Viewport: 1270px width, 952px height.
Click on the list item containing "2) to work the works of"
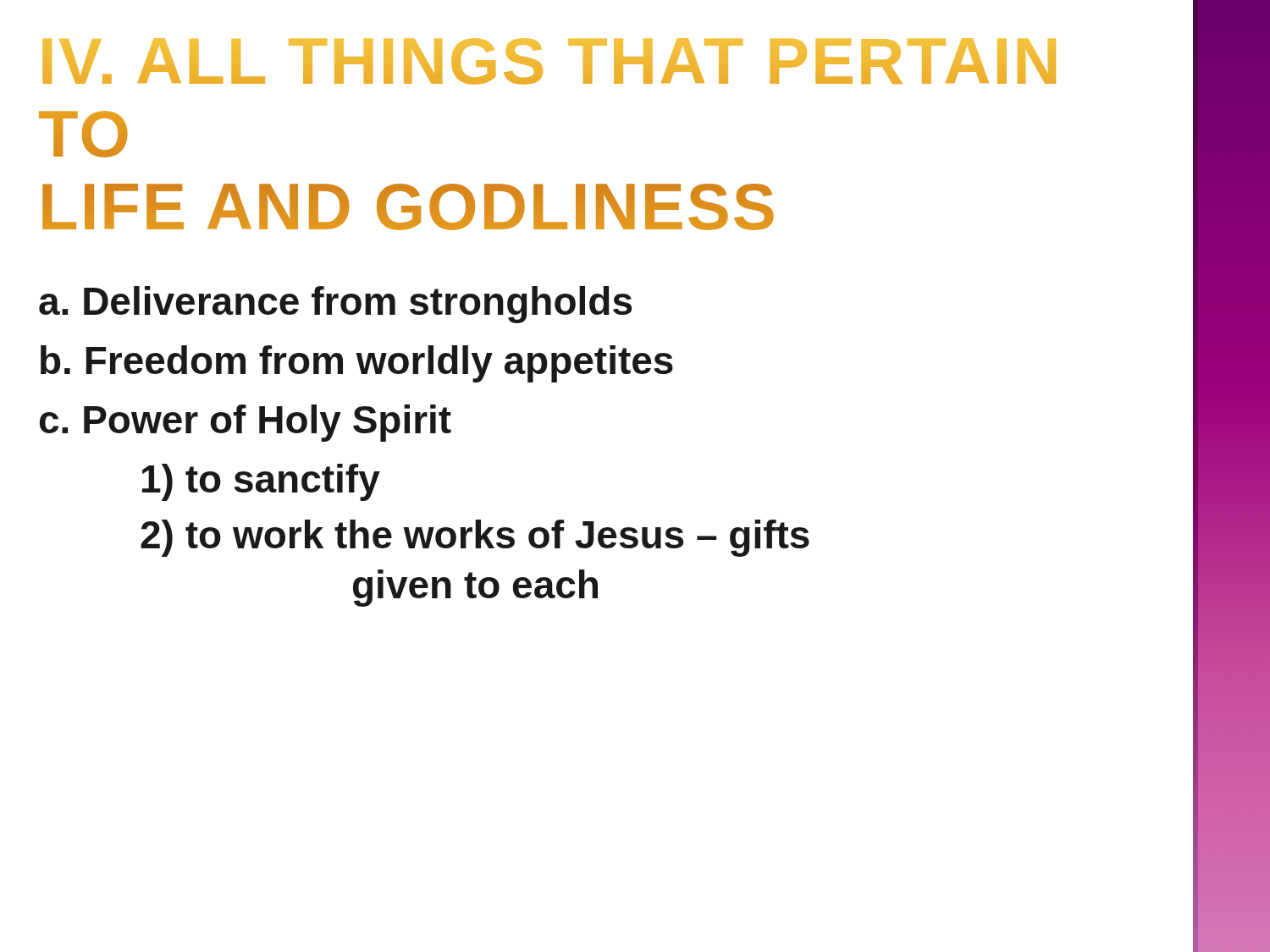pos(475,560)
